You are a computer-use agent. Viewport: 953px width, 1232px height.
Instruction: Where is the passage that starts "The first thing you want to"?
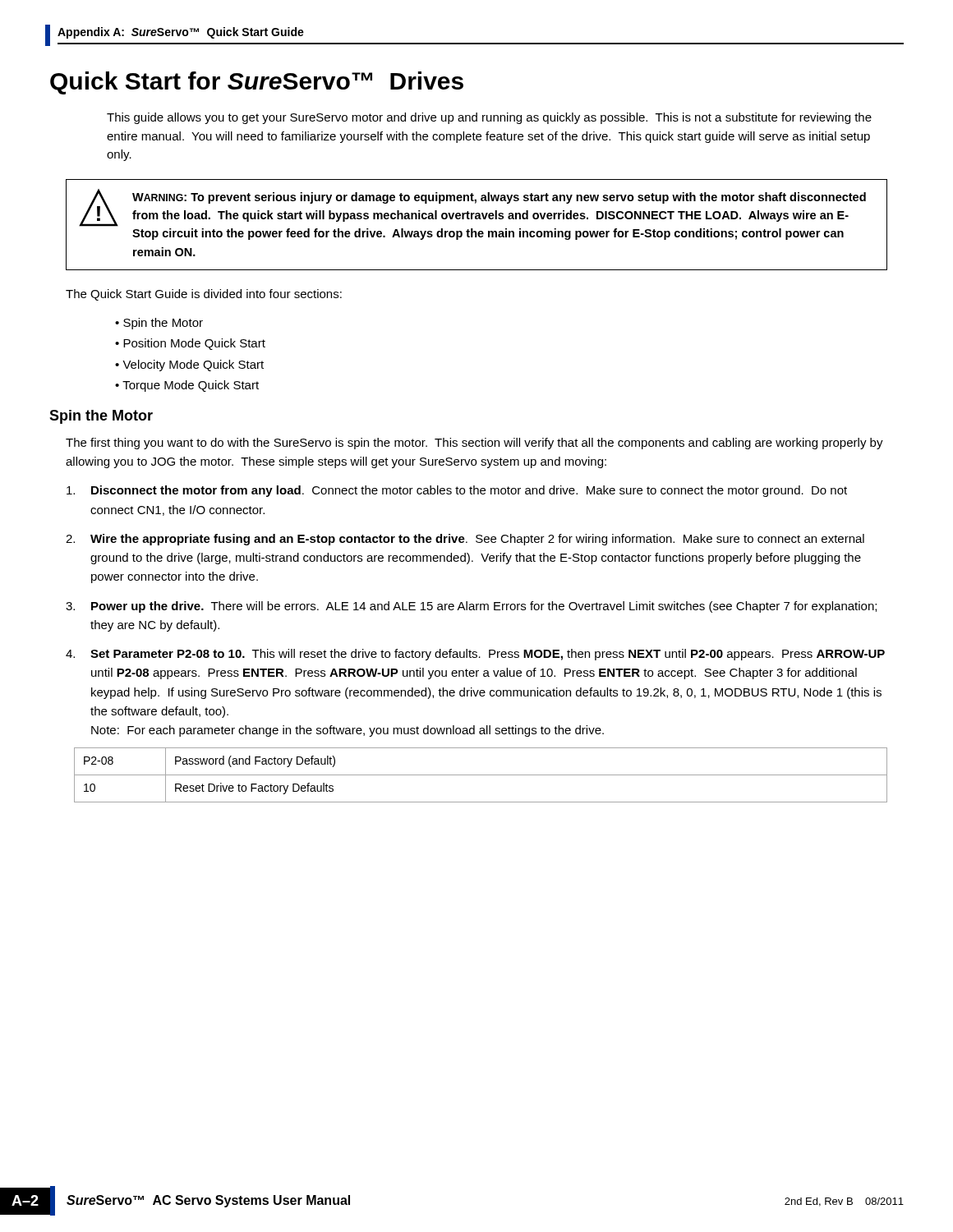tap(474, 452)
